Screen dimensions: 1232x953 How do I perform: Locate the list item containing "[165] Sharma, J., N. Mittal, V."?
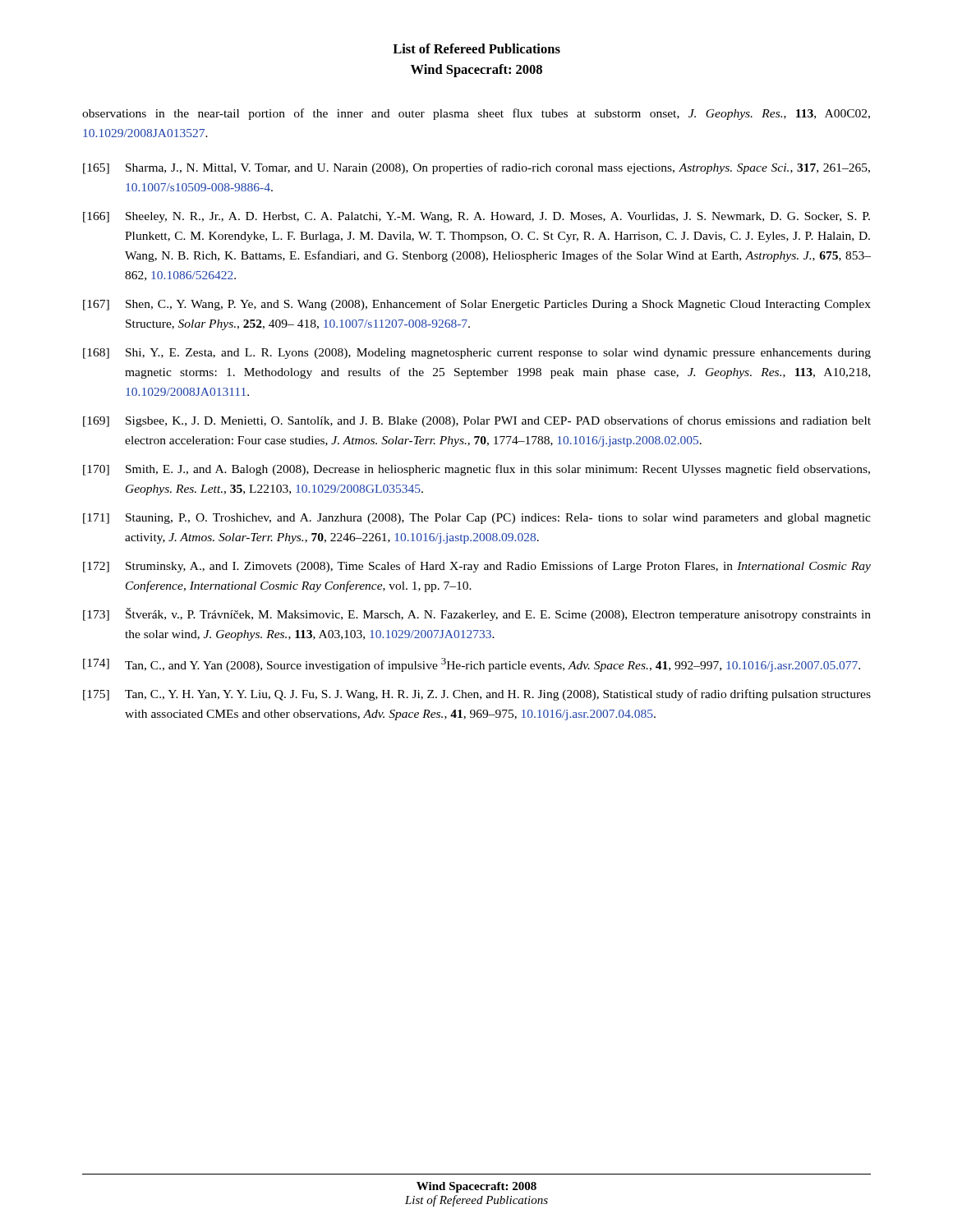(476, 177)
